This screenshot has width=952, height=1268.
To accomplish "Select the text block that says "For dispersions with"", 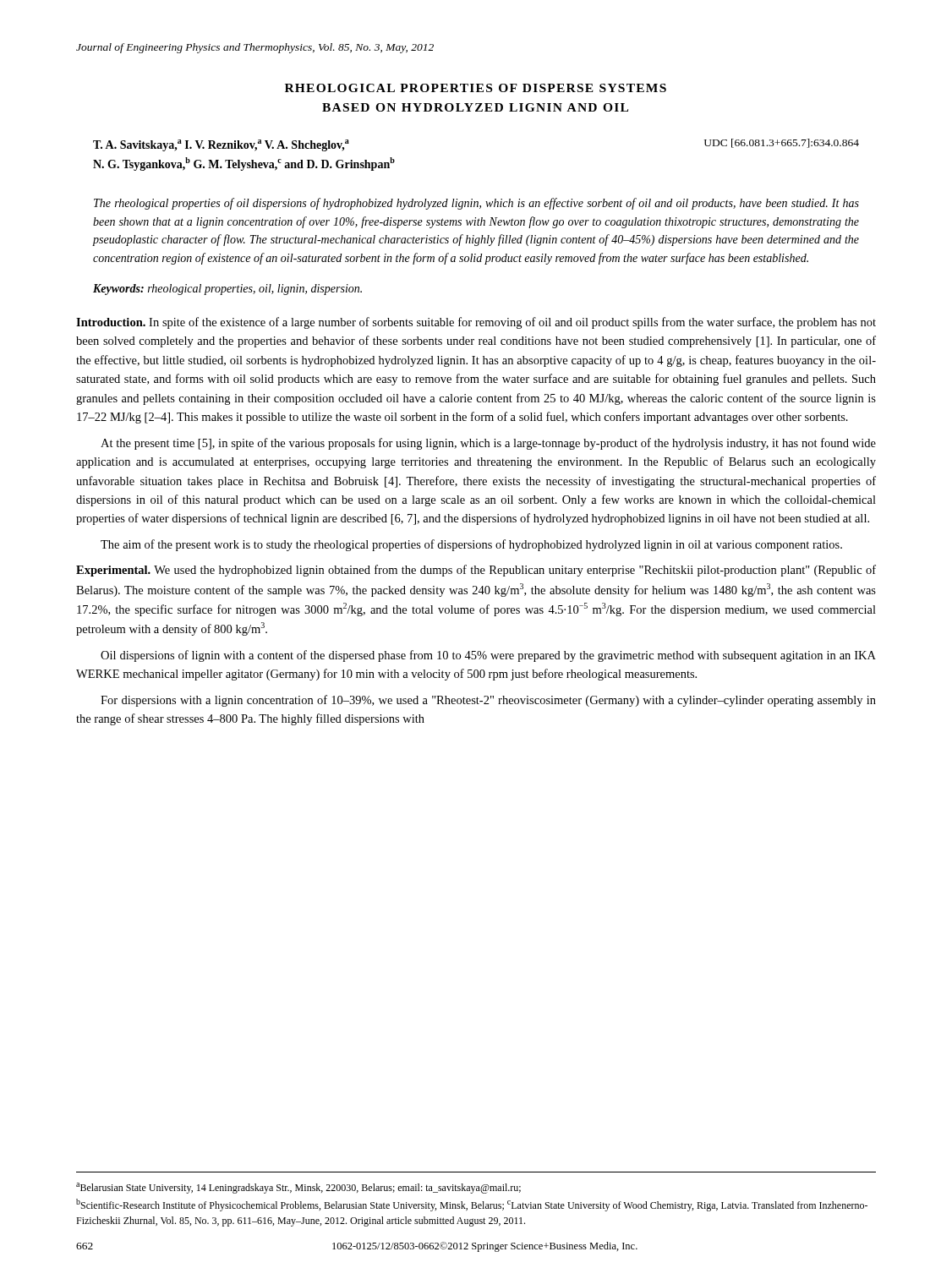I will click(x=476, y=709).
